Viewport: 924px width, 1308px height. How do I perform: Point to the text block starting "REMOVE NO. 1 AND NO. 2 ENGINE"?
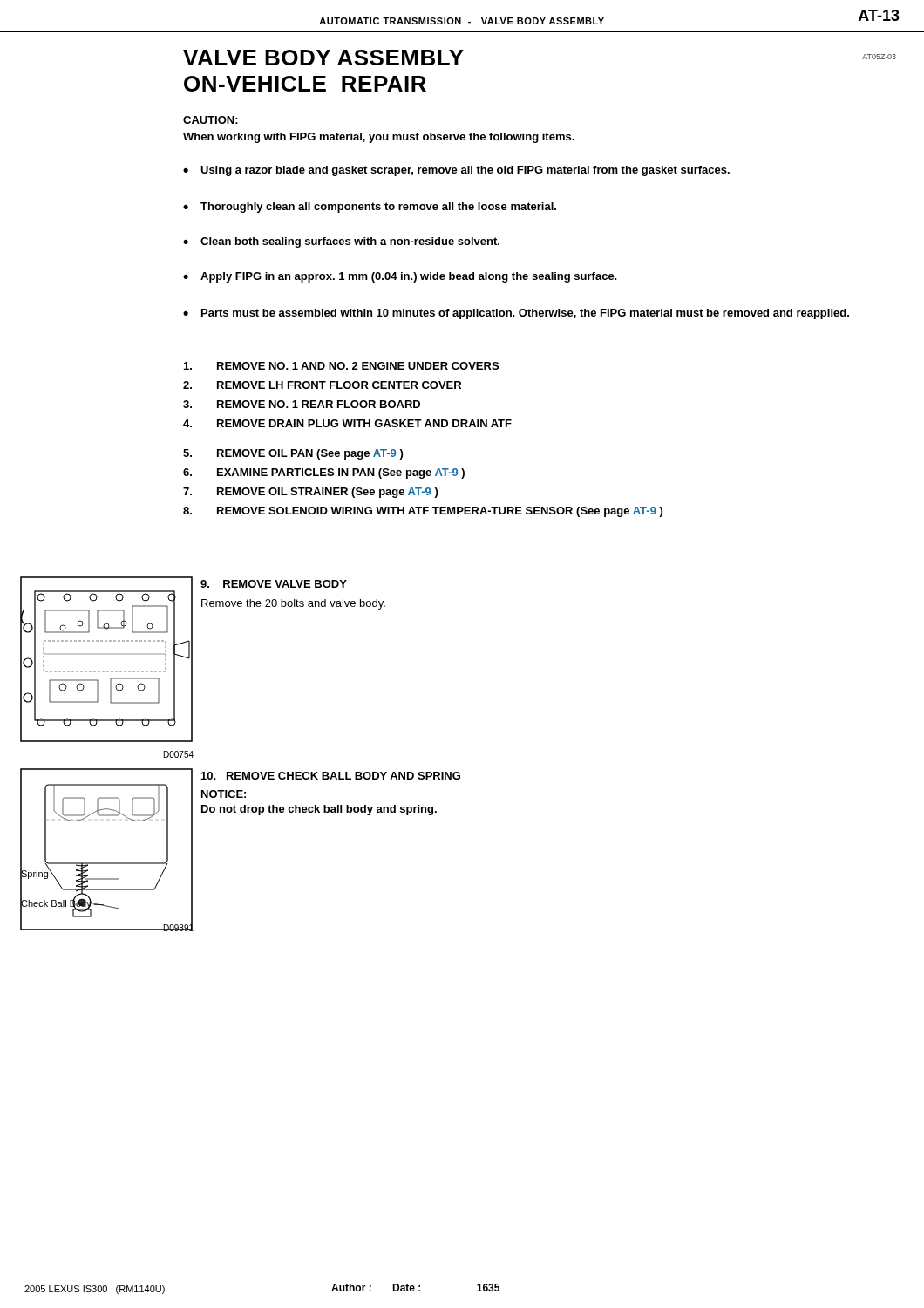(x=341, y=366)
